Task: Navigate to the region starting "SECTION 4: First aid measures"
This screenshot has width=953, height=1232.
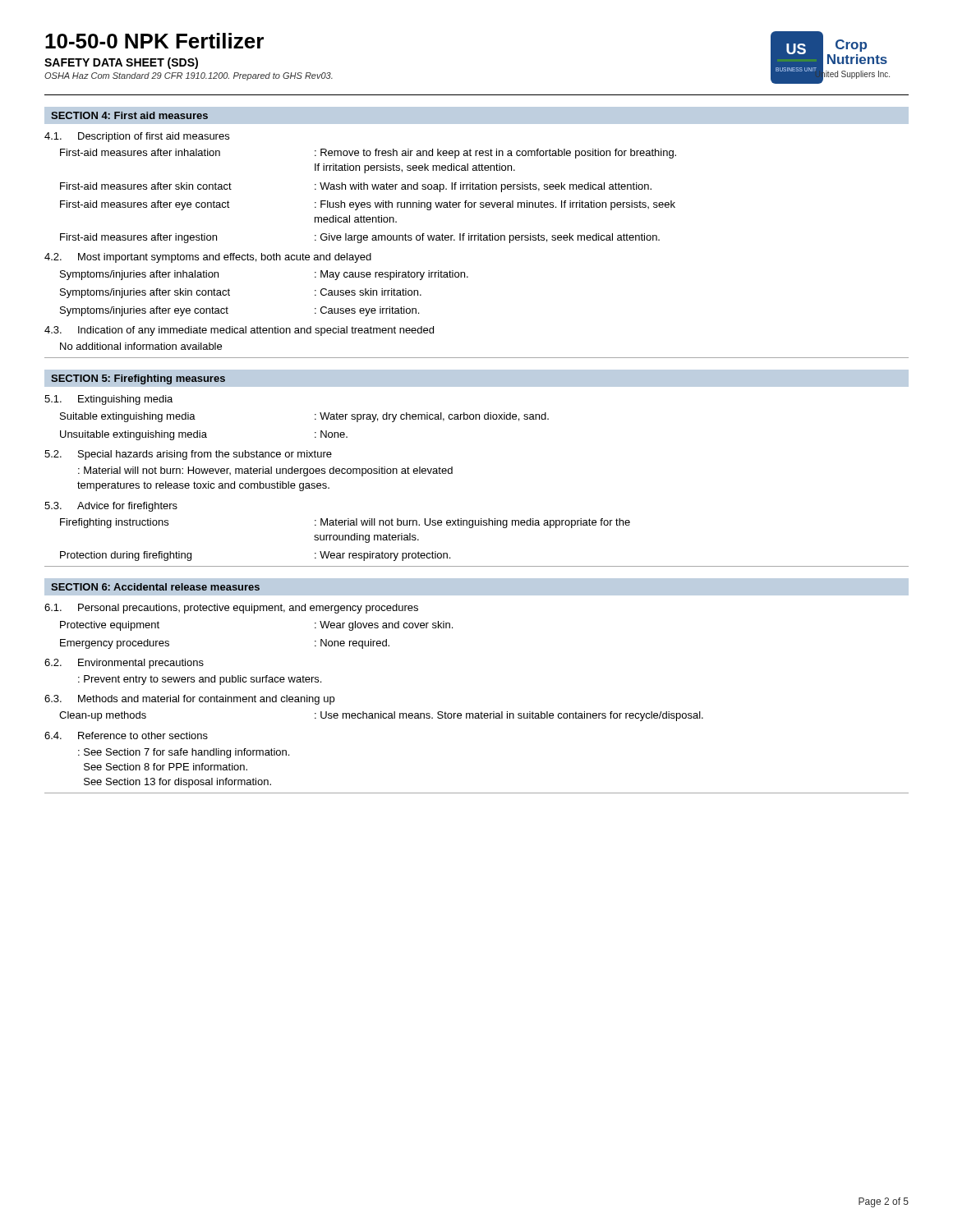Action: coord(476,115)
